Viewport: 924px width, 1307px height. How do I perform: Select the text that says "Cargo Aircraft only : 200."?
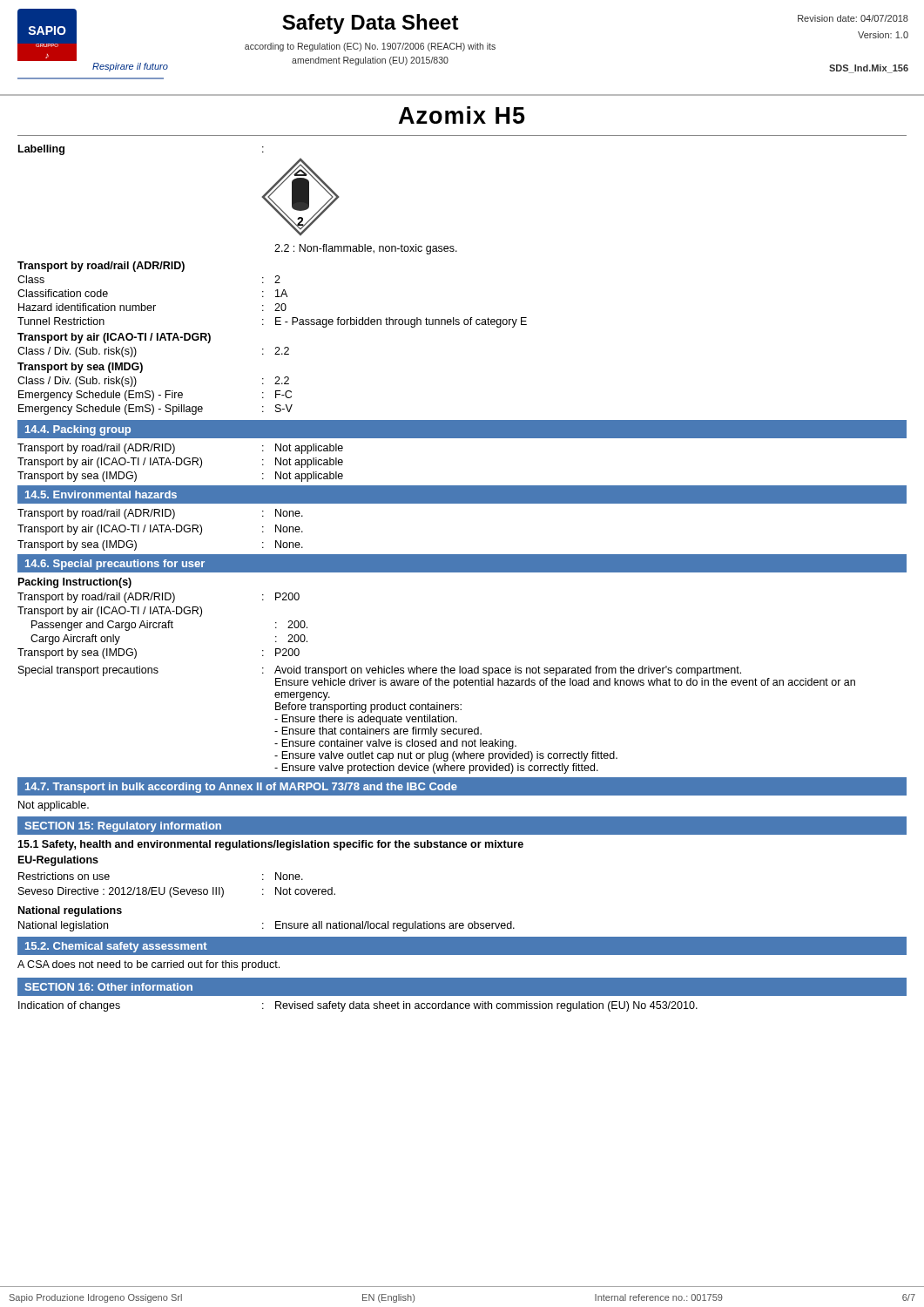(77, 639)
